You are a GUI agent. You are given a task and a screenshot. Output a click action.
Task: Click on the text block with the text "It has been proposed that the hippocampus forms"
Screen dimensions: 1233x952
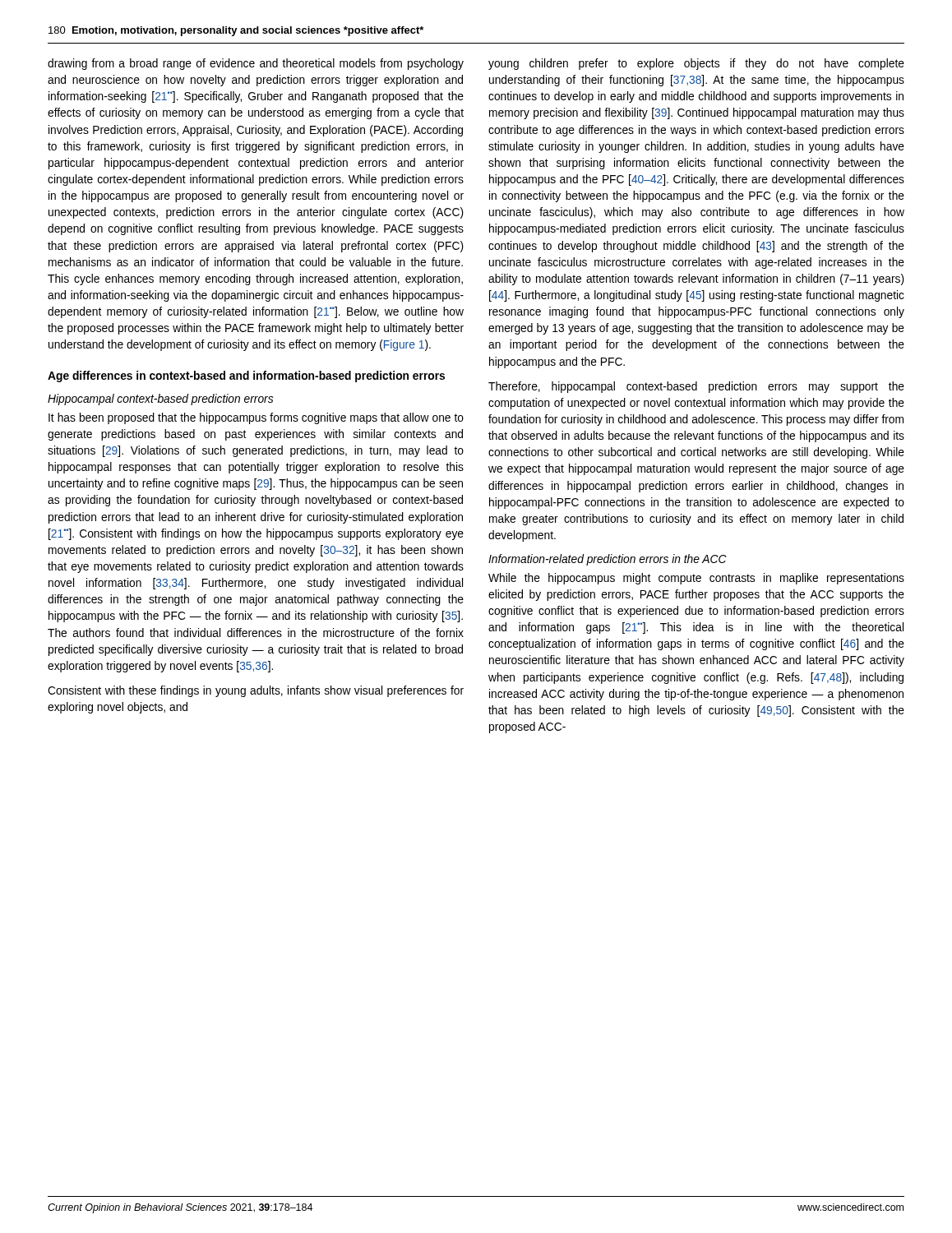click(x=256, y=542)
